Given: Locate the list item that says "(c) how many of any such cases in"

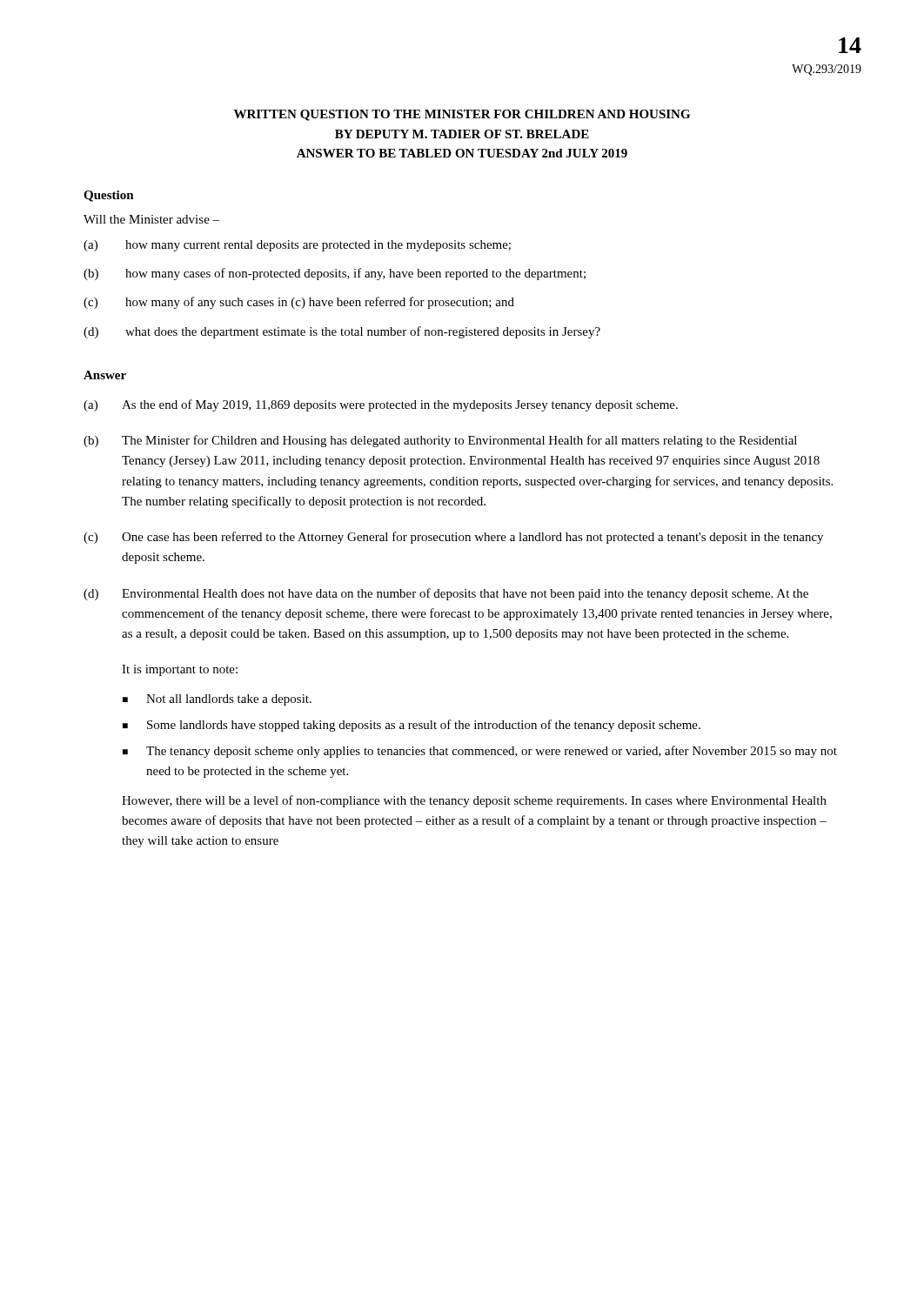Looking at the screenshot, I should tap(299, 303).
